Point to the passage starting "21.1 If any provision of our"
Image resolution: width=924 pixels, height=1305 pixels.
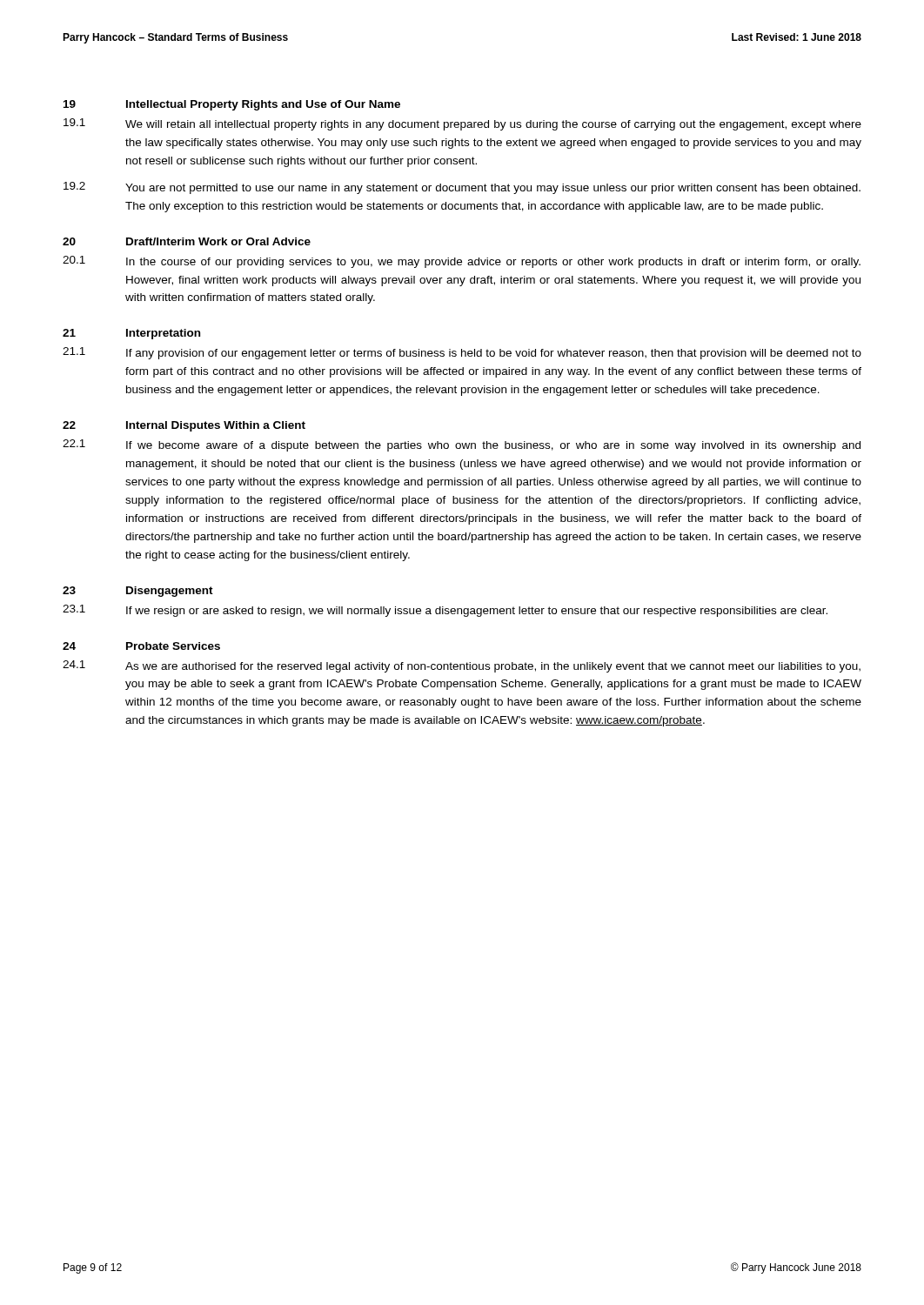462,372
